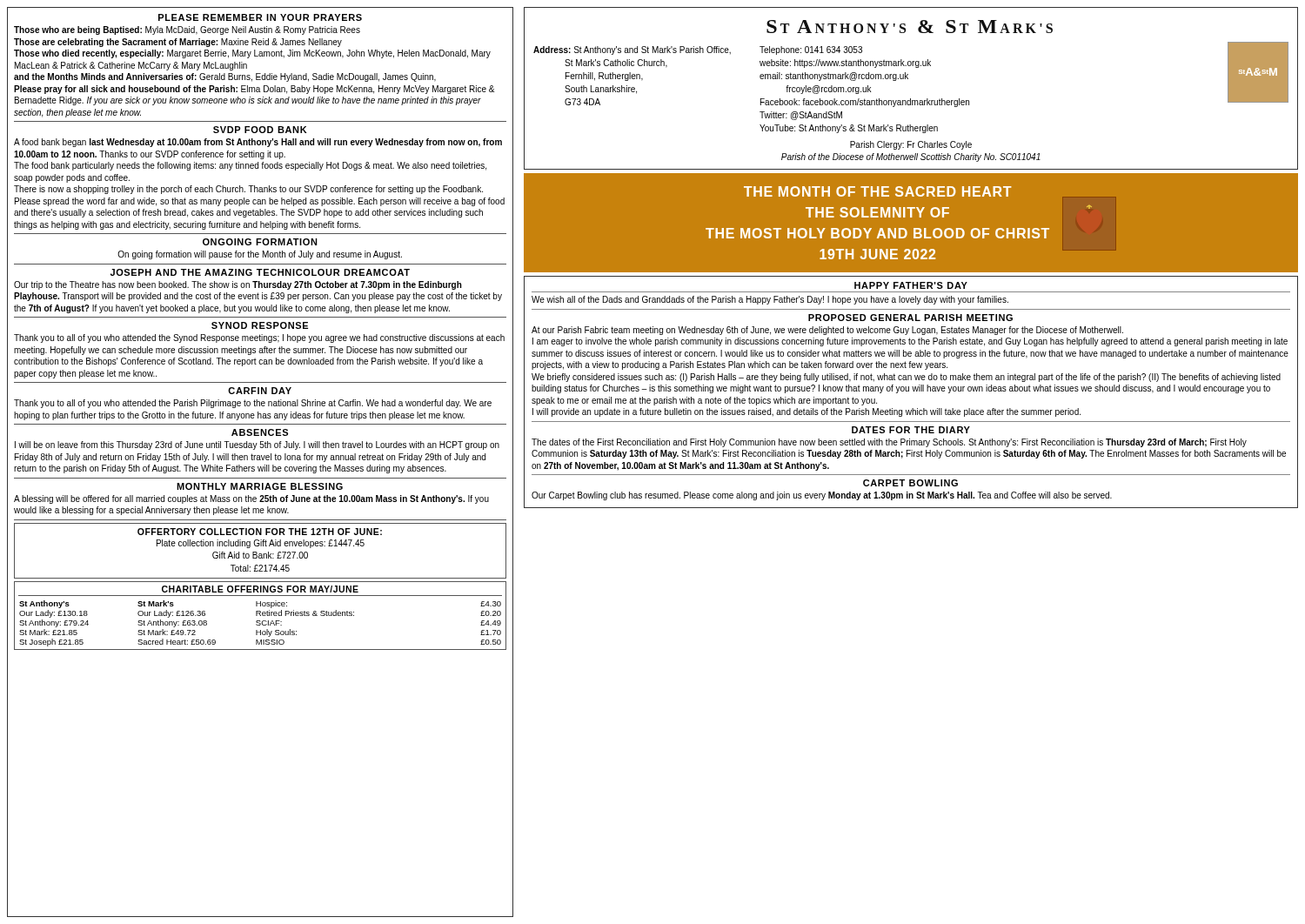
Task: Select the region starting "SYNOD RESPONSE"
Action: click(260, 325)
